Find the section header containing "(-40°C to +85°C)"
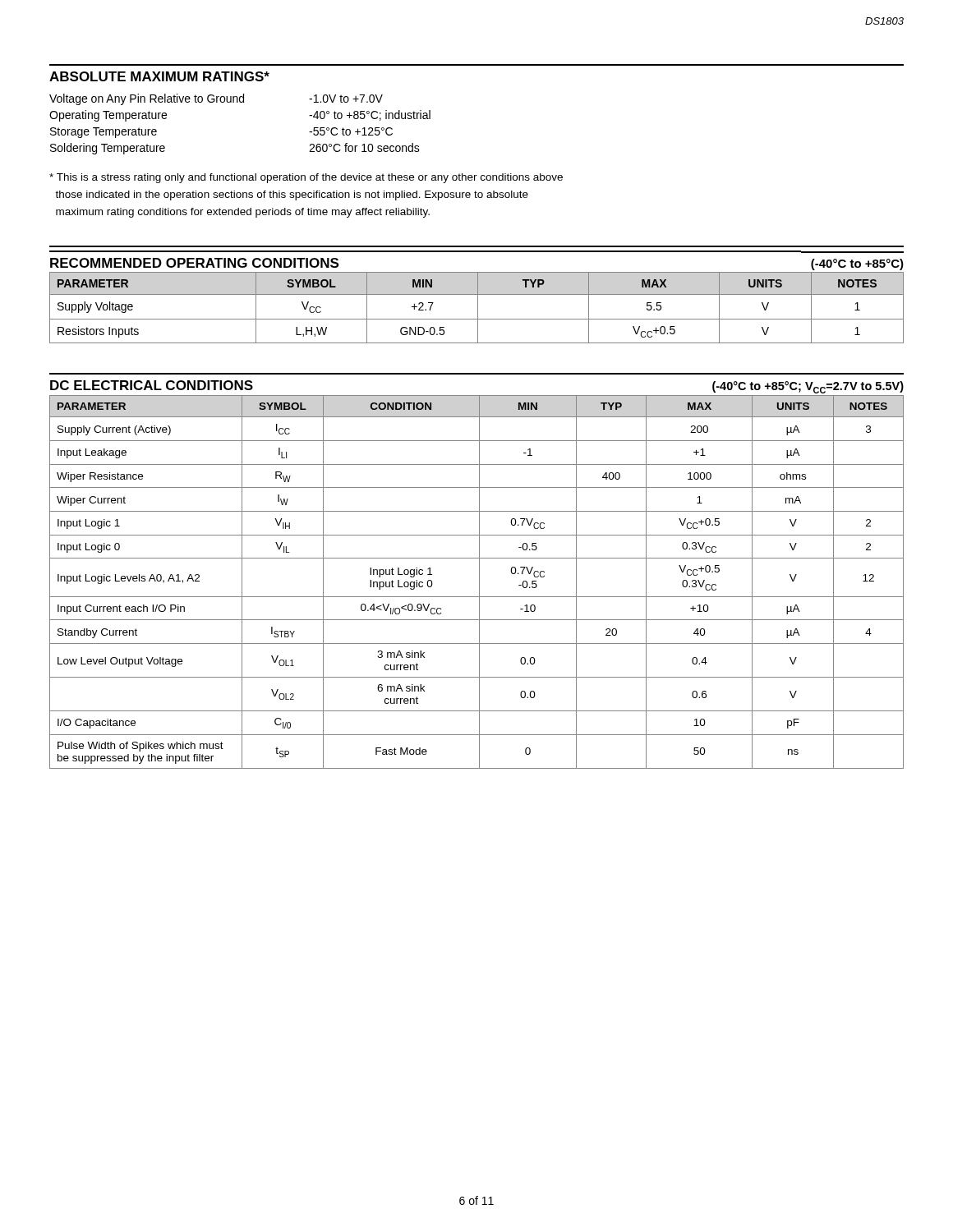 tap(857, 263)
